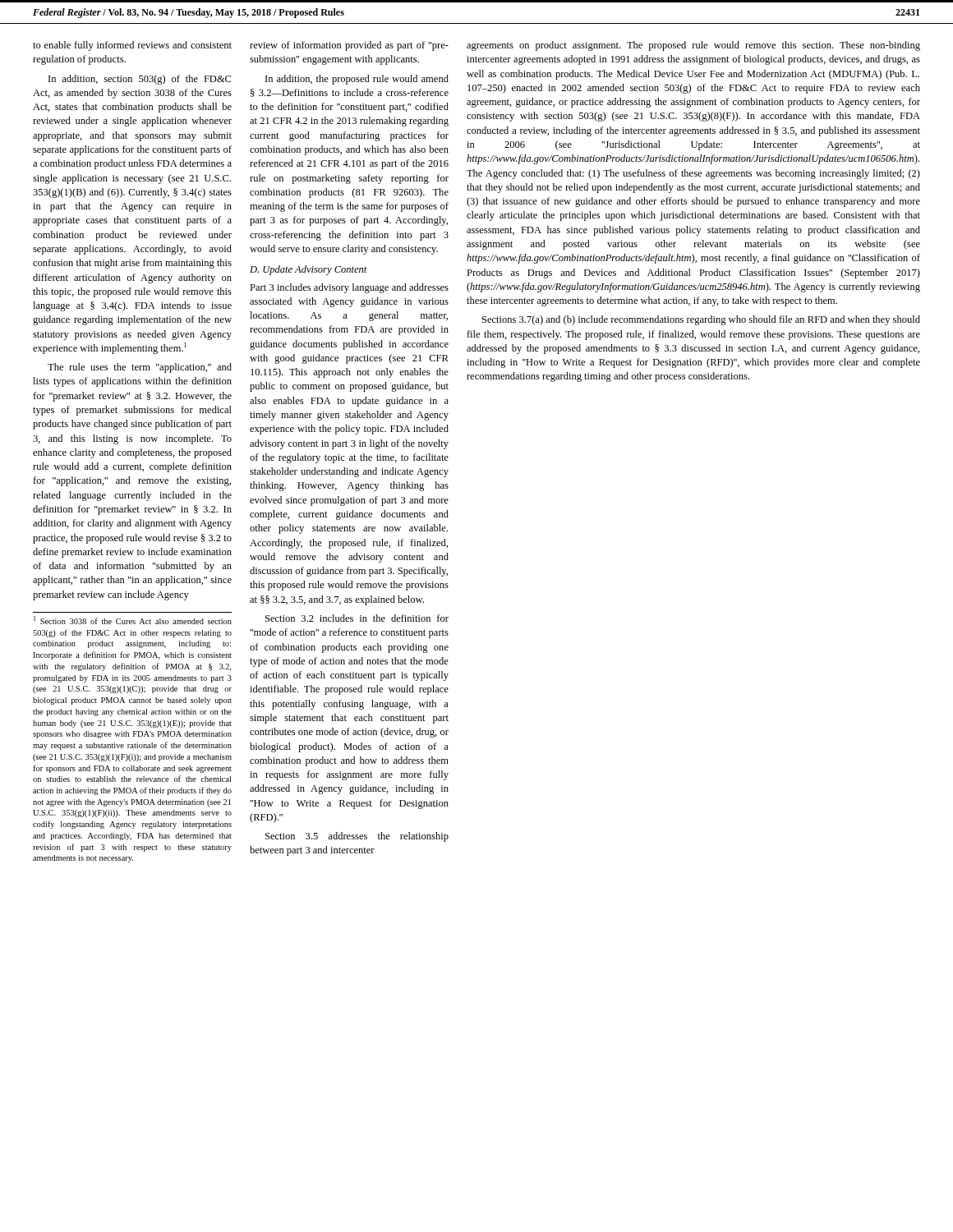Find the block on this page that starts "agreements on product"
953x1232 pixels.
point(693,211)
